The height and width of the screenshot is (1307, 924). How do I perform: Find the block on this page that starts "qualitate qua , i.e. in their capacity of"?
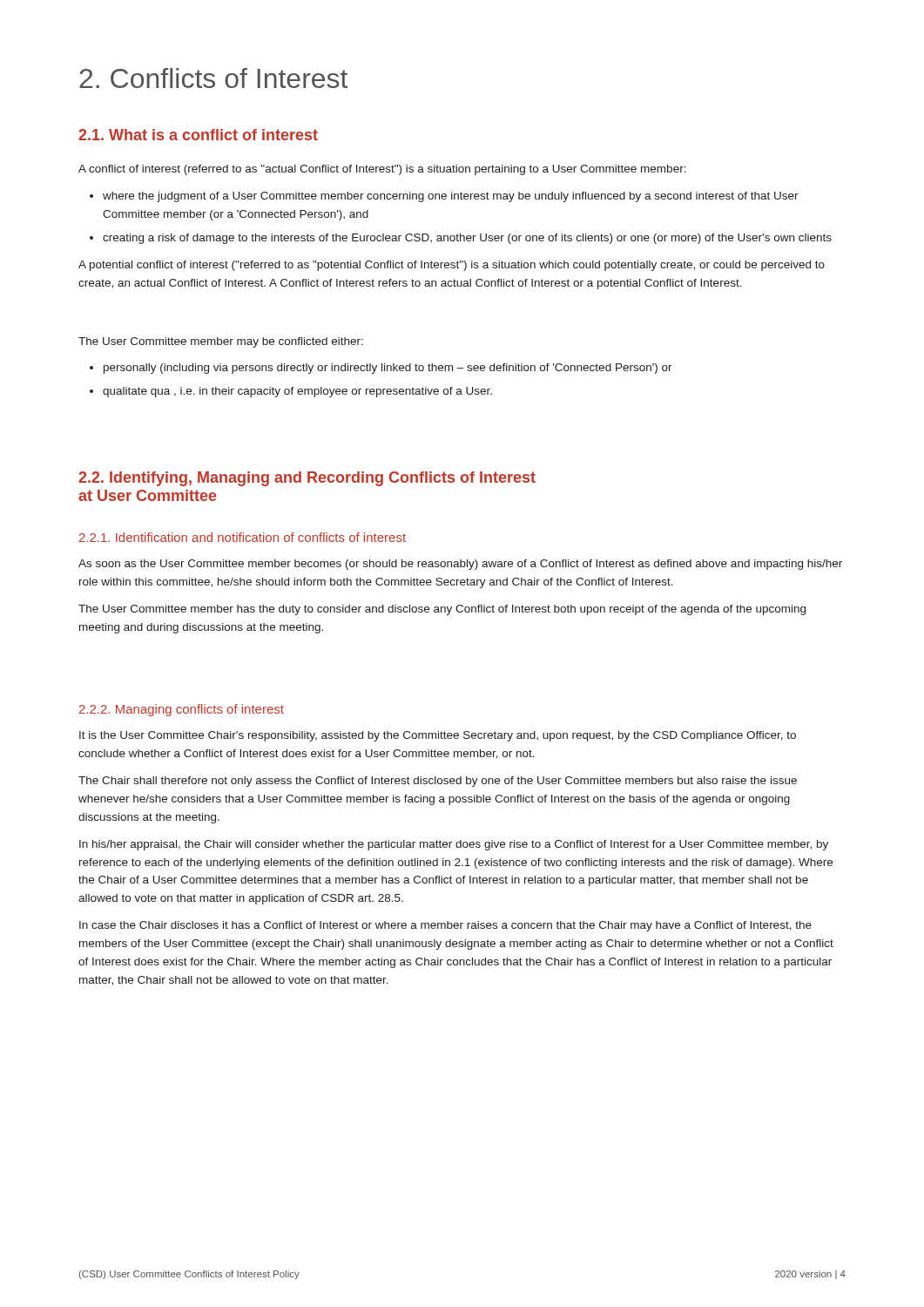(x=298, y=391)
